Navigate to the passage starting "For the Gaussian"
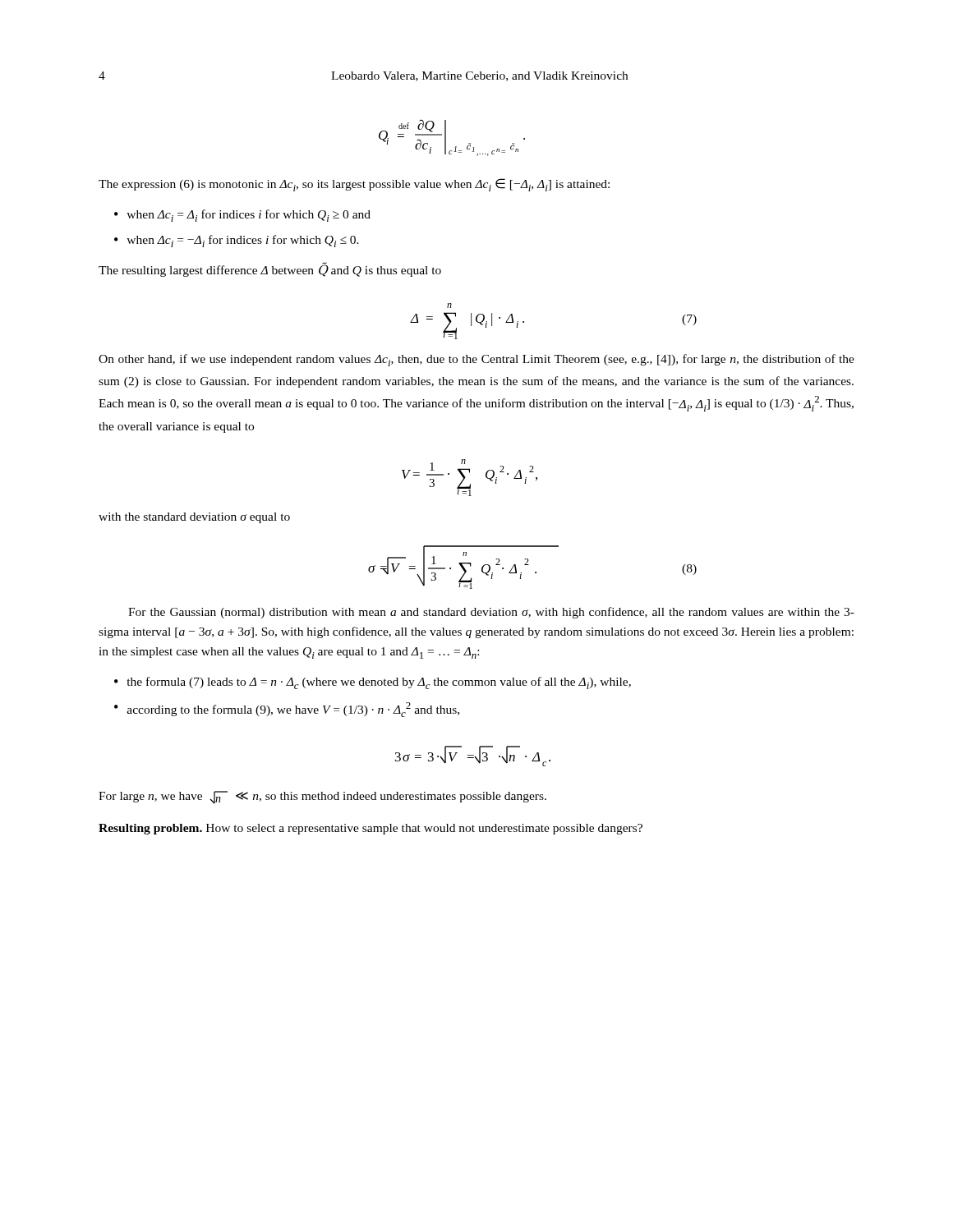 (x=476, y=633)
